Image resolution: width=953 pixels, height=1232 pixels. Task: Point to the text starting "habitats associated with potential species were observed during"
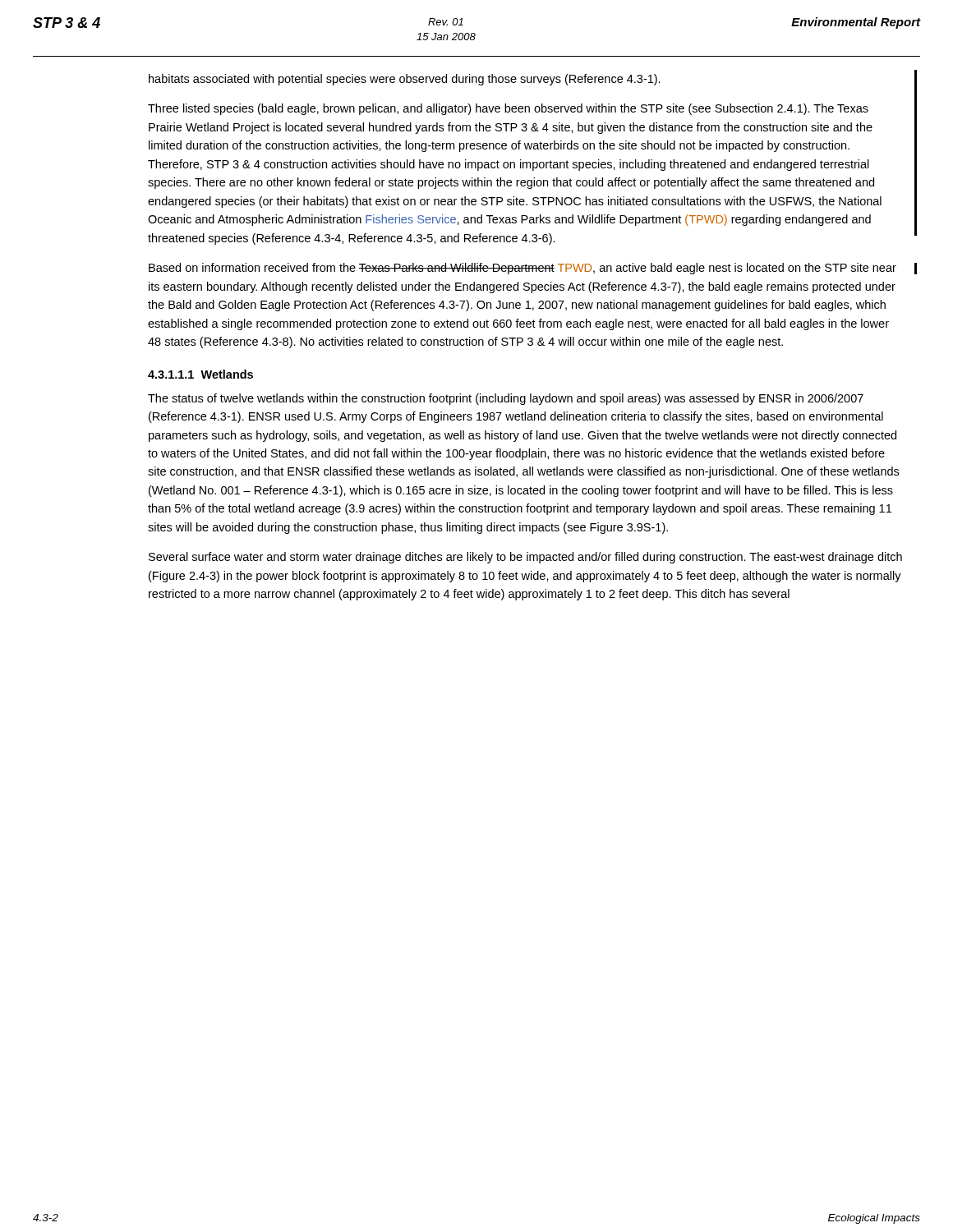tap(405, 79)
